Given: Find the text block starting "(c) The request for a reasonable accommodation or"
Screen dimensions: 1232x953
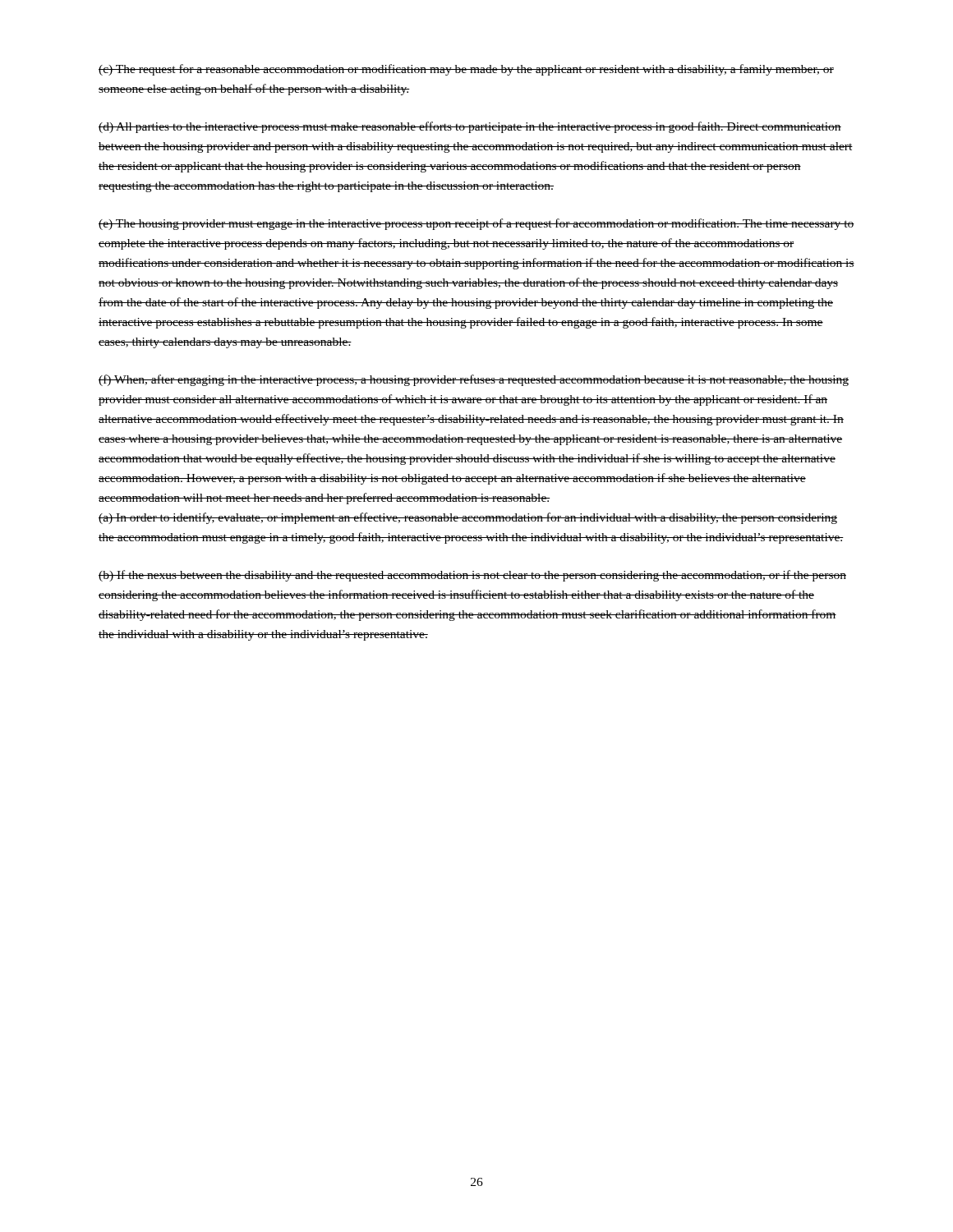Looking at the screenshot, I should pyautogui.click(x=466, y=78).
